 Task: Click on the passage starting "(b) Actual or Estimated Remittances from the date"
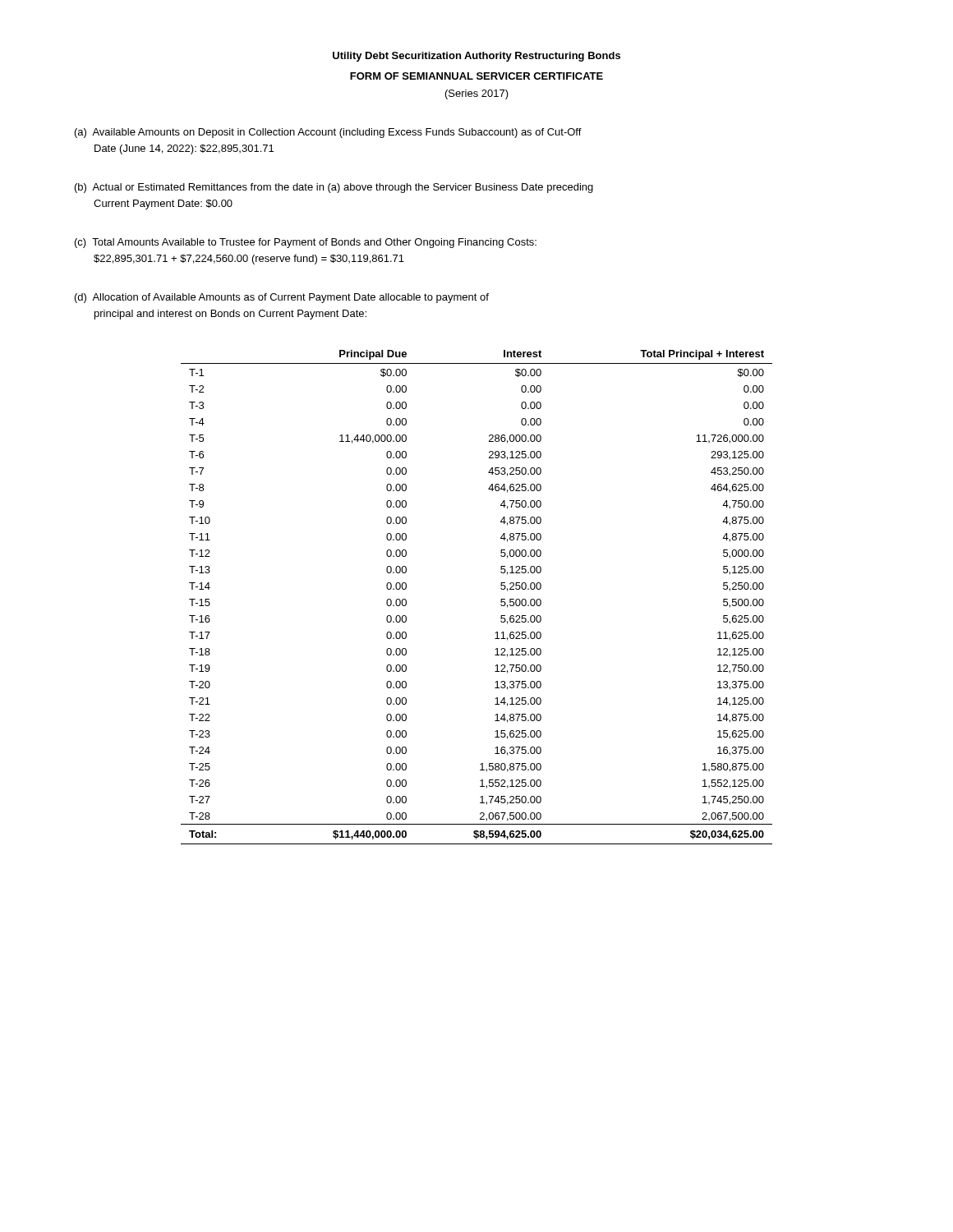click(476, 195)
